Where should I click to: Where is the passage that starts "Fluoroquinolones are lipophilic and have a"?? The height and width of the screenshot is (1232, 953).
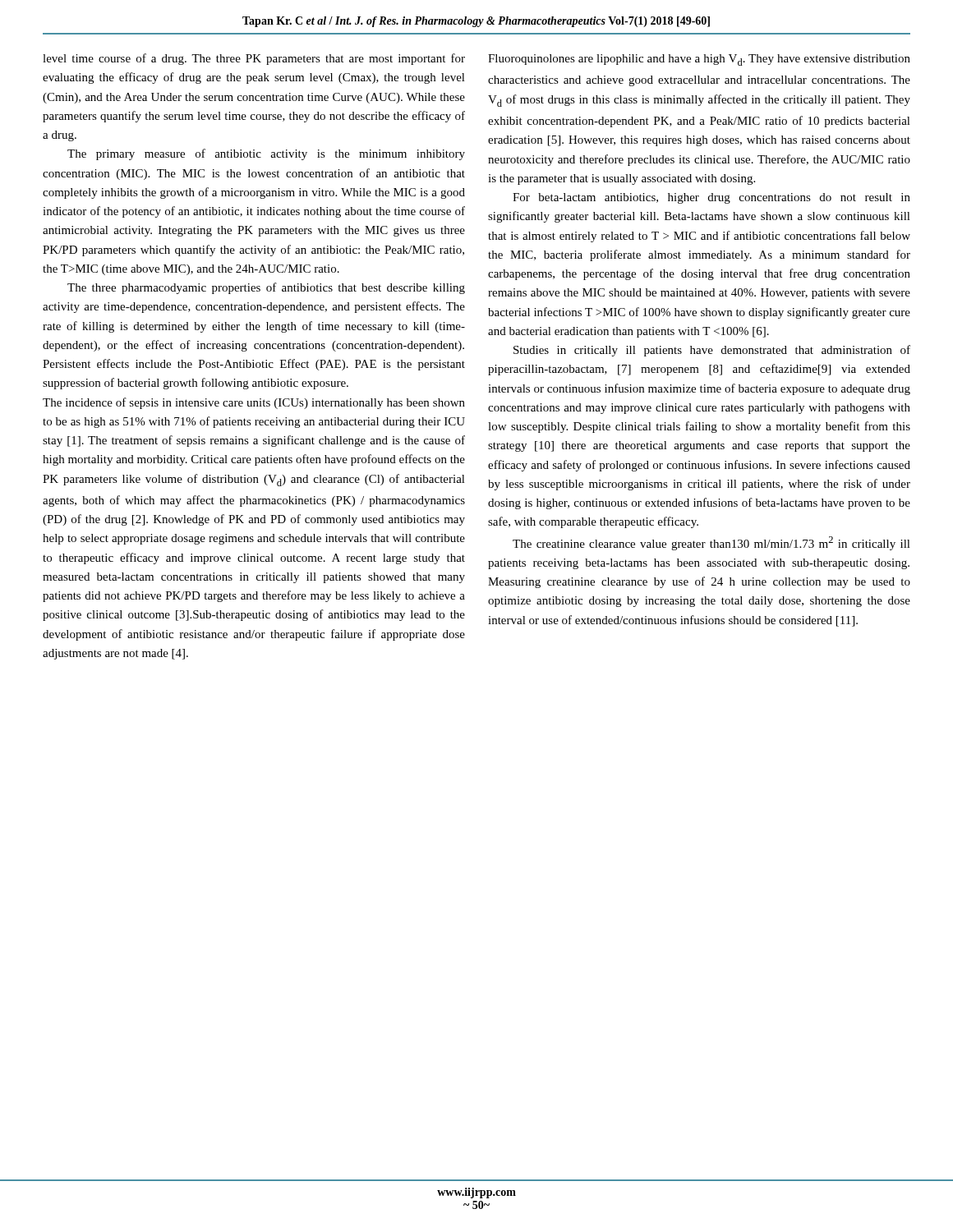(699, 340)
